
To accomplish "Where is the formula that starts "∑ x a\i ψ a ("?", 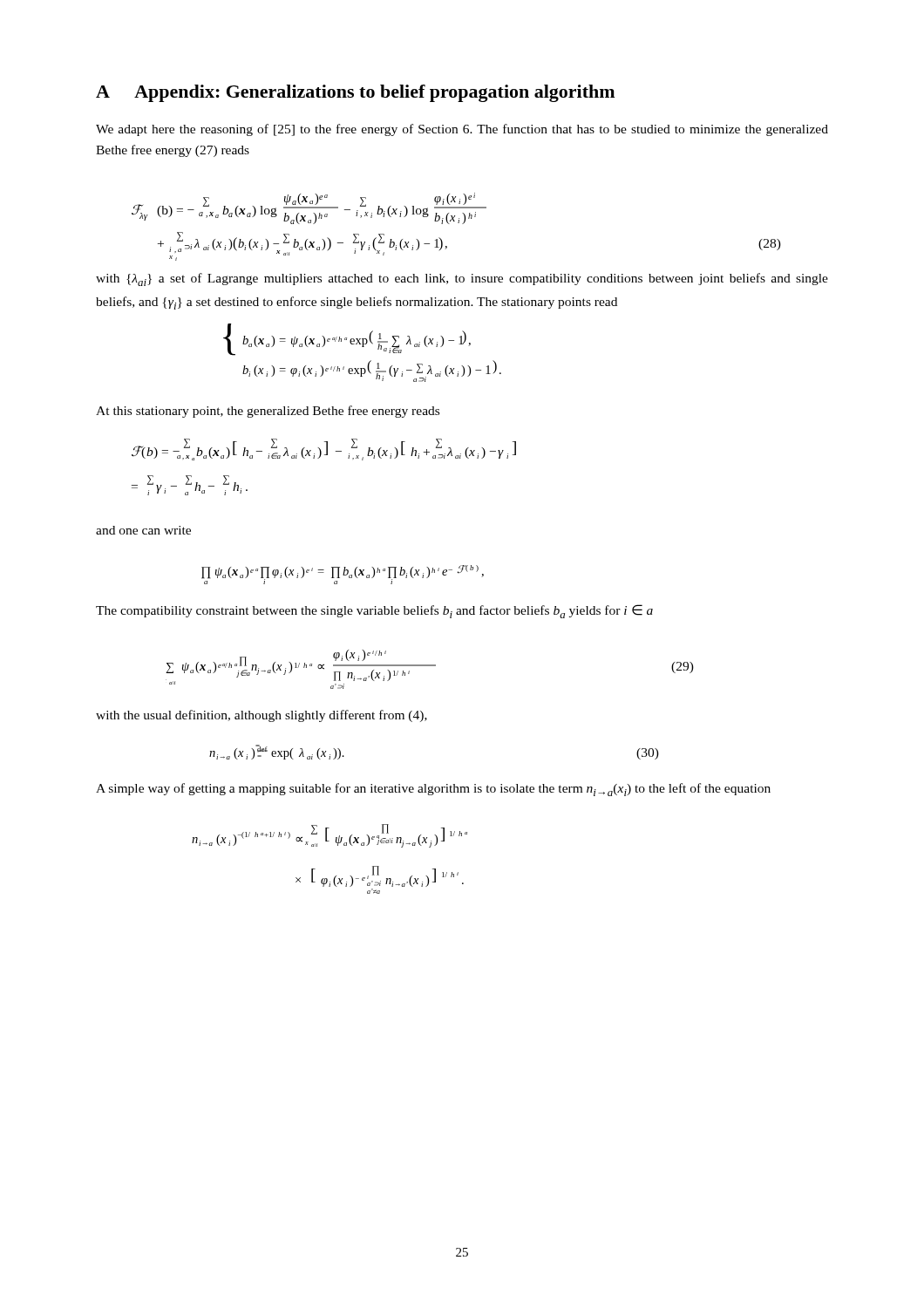I will tap(430, 669).
